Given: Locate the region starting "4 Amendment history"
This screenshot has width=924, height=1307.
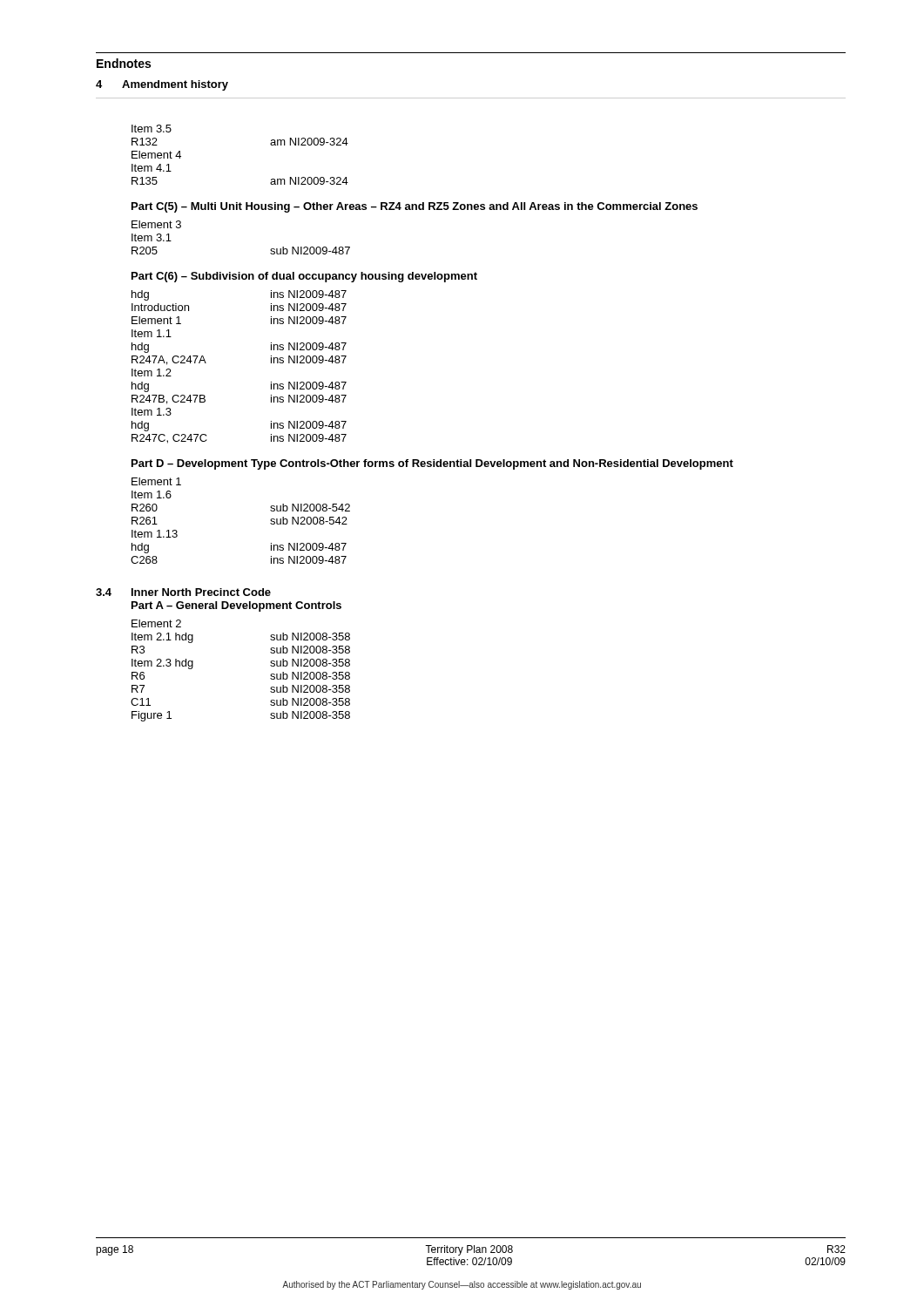Looking at the screenshot, I should click(162, 84).
